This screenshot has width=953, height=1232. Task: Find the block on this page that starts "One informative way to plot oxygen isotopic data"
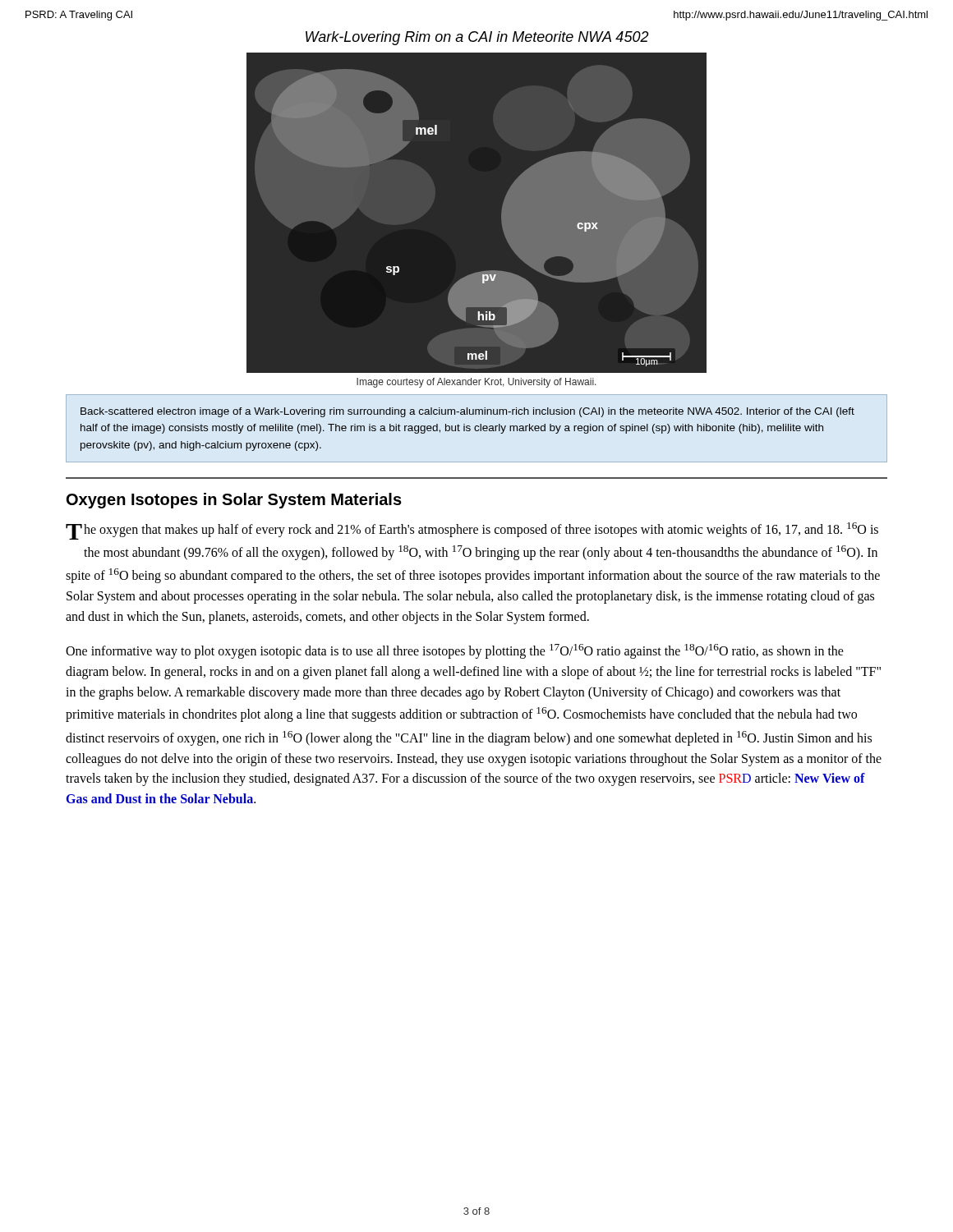(474, 723)
